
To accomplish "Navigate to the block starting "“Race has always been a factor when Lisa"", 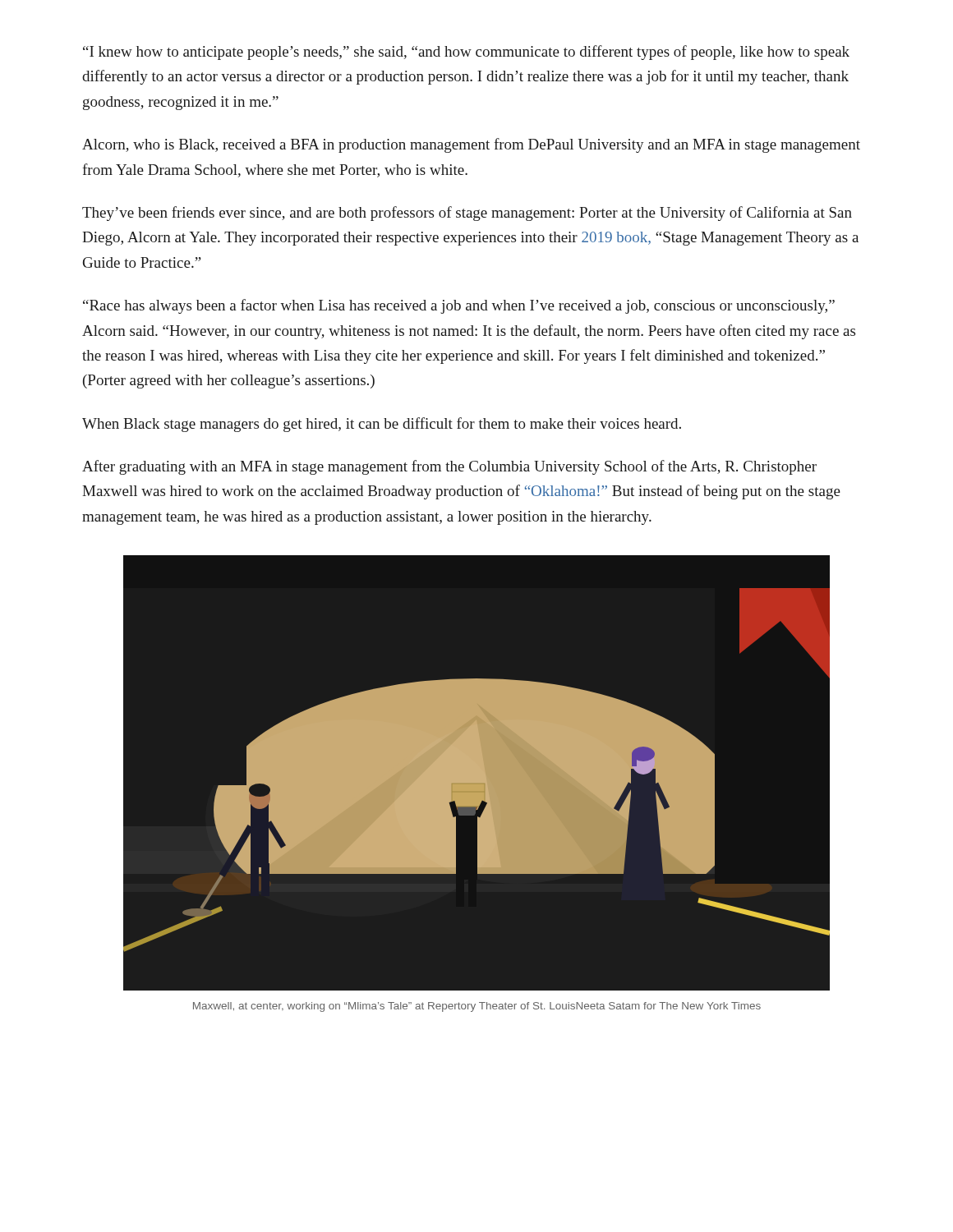I will click(x=469, y=343).
